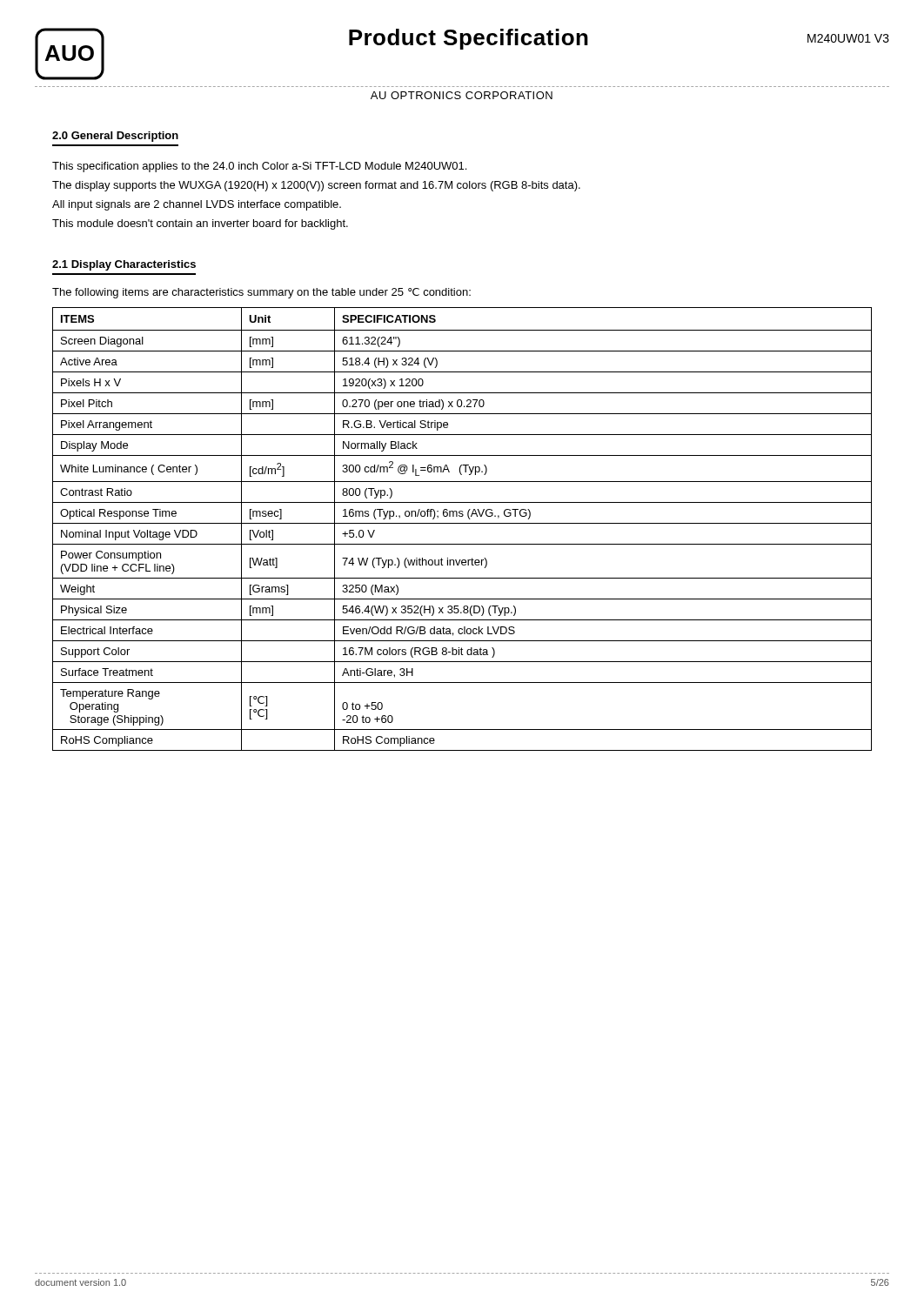The image size is (924, 1305).
Task: Click the passage that begins "The display supports the WUXGA"
Action: click(x=317, y=185)
